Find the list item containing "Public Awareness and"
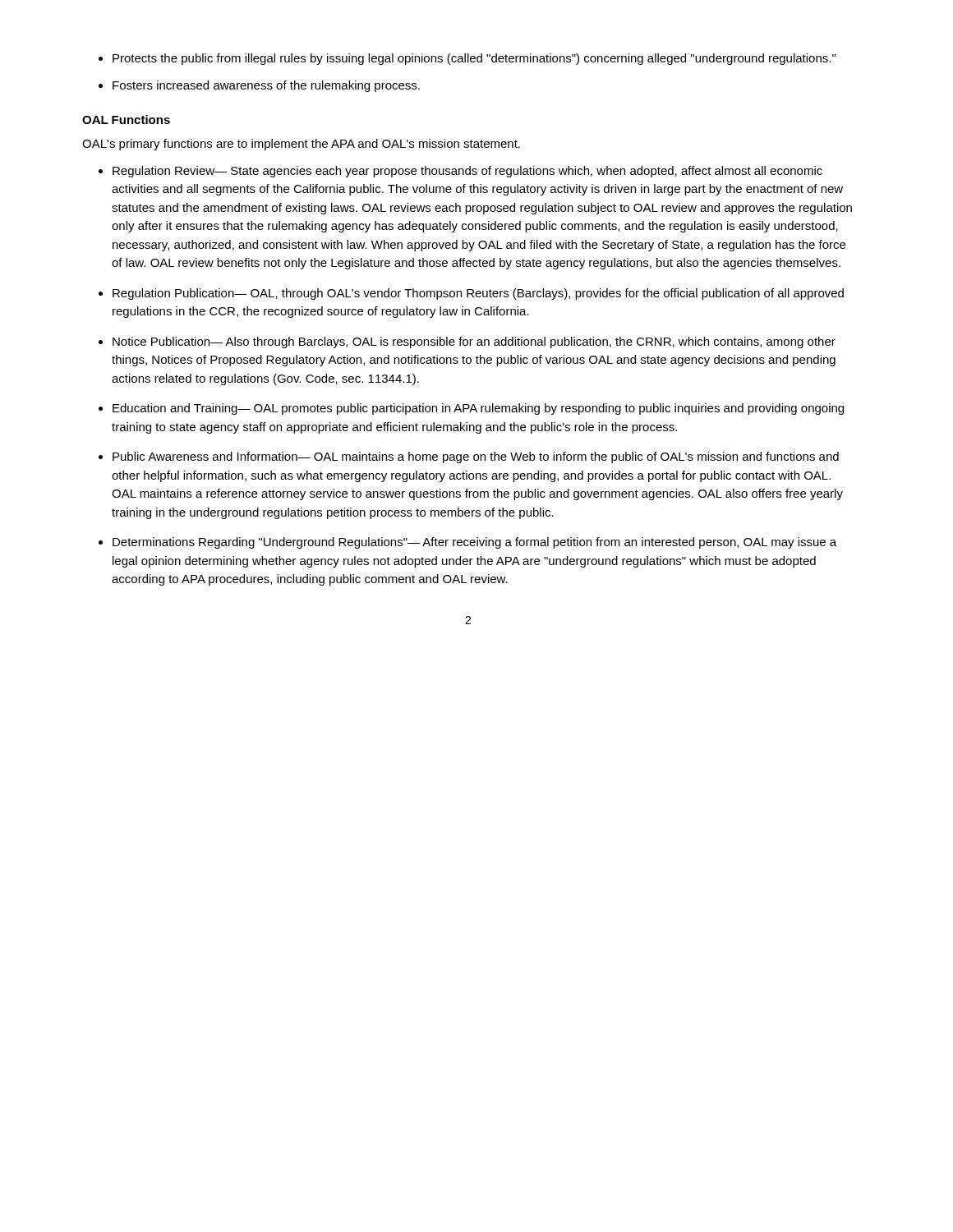This screenshot has height=1232, width=953. (483, 485)
